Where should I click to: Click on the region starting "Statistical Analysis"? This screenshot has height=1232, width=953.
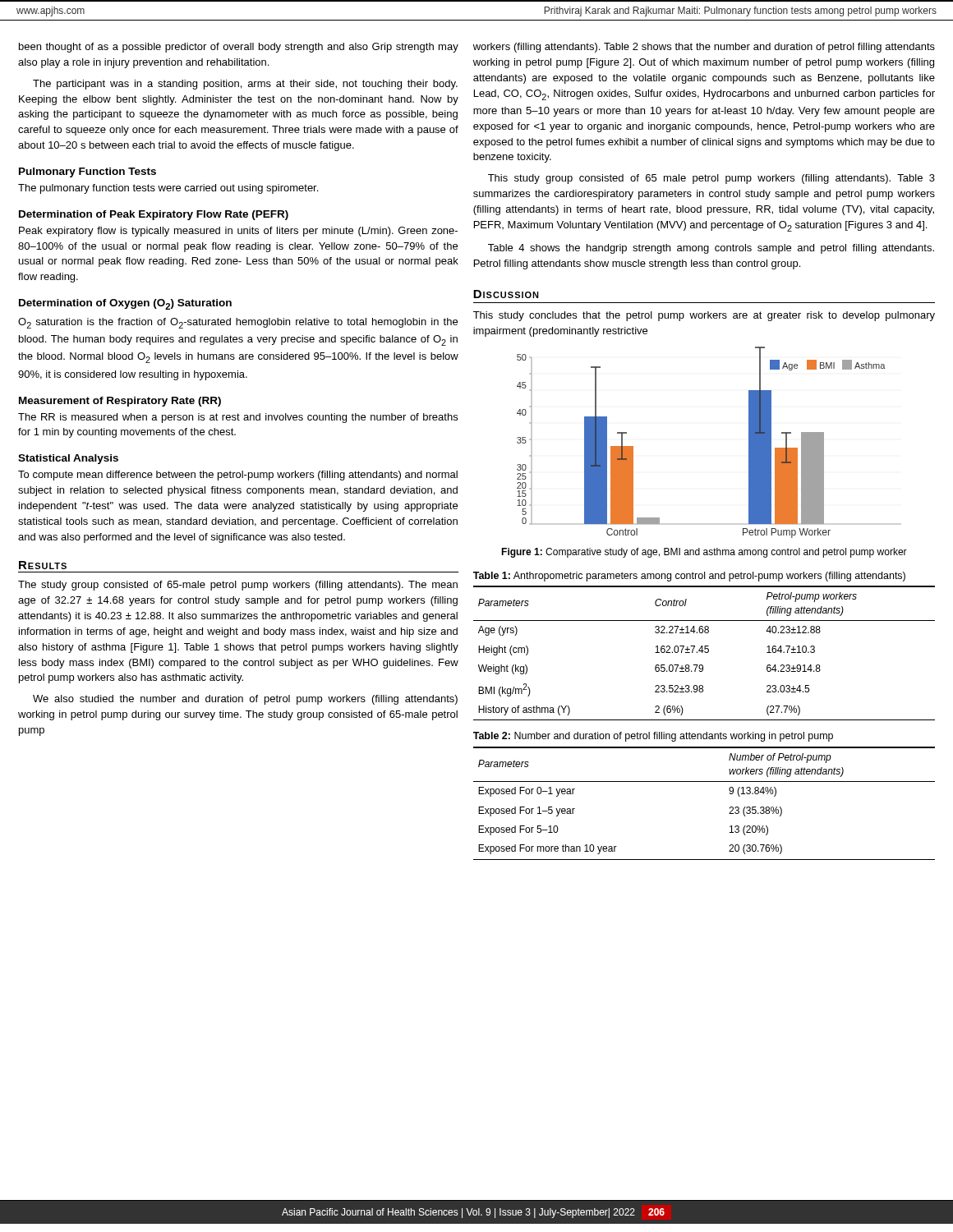[68, 458]
